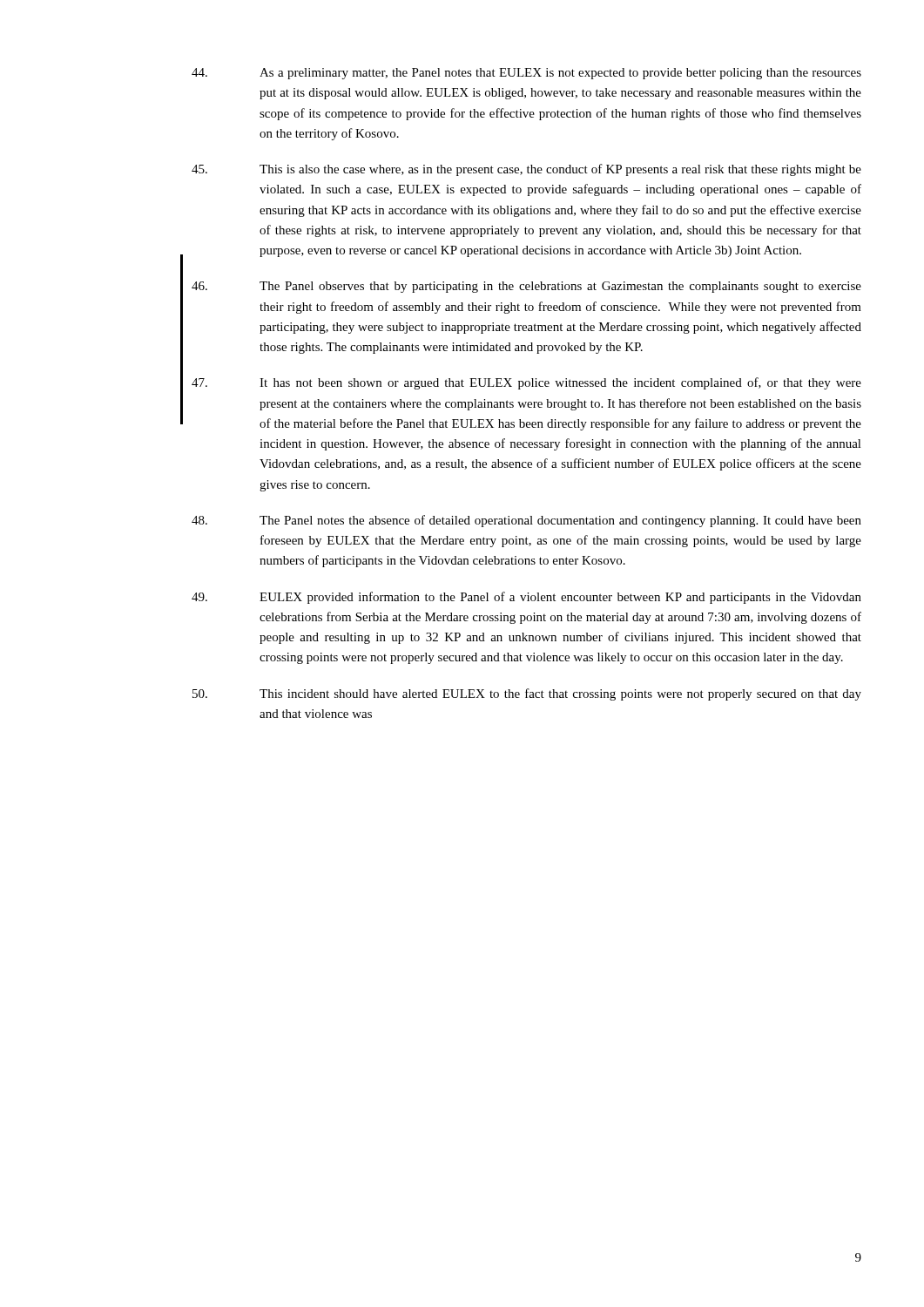Locate the list item containing "46. The Panel observes that by participating in"
The width and height of the screenshot is (924, 1307).
(x=526, y=317)
